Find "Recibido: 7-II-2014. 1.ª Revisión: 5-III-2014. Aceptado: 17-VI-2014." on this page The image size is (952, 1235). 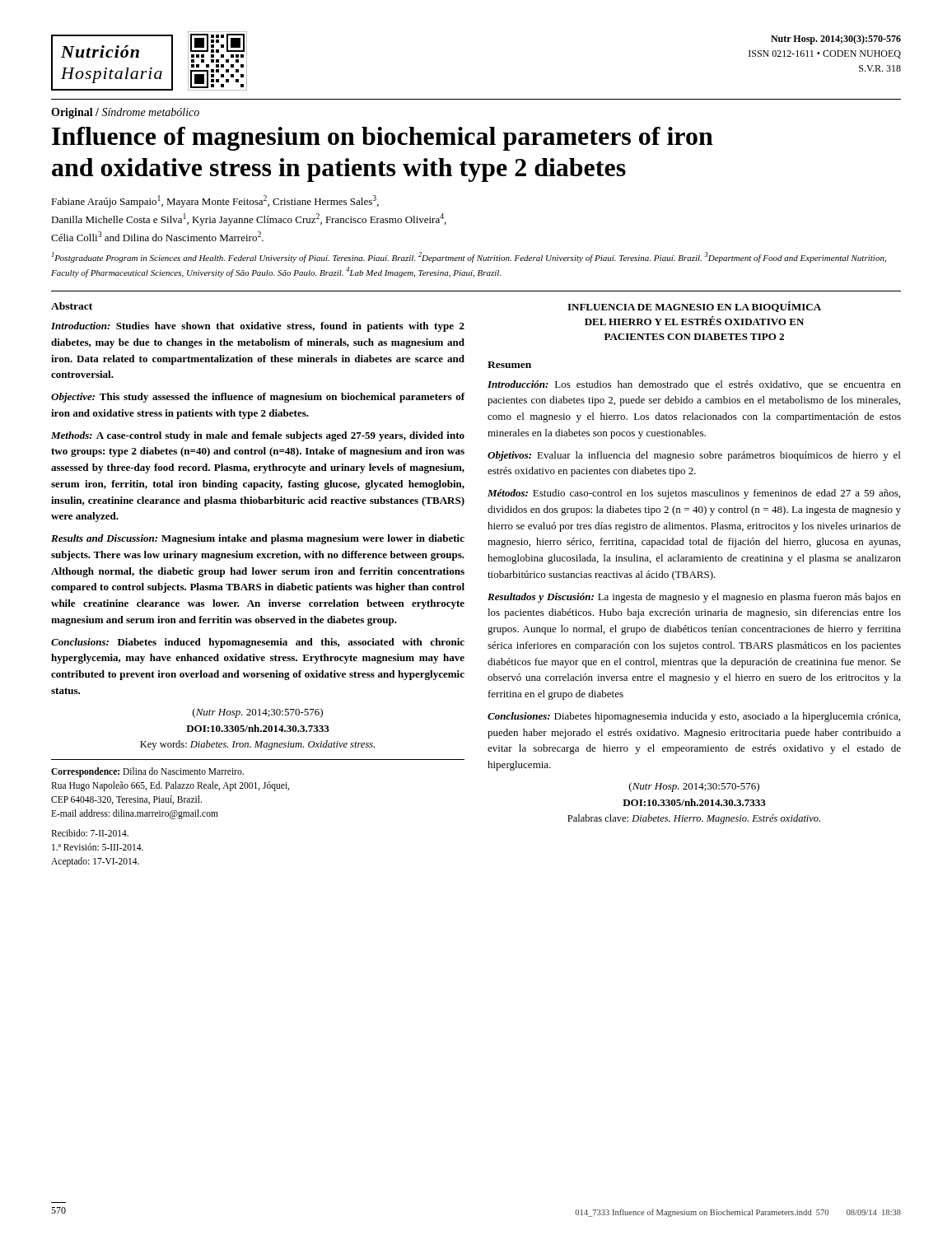coord(97,847)
